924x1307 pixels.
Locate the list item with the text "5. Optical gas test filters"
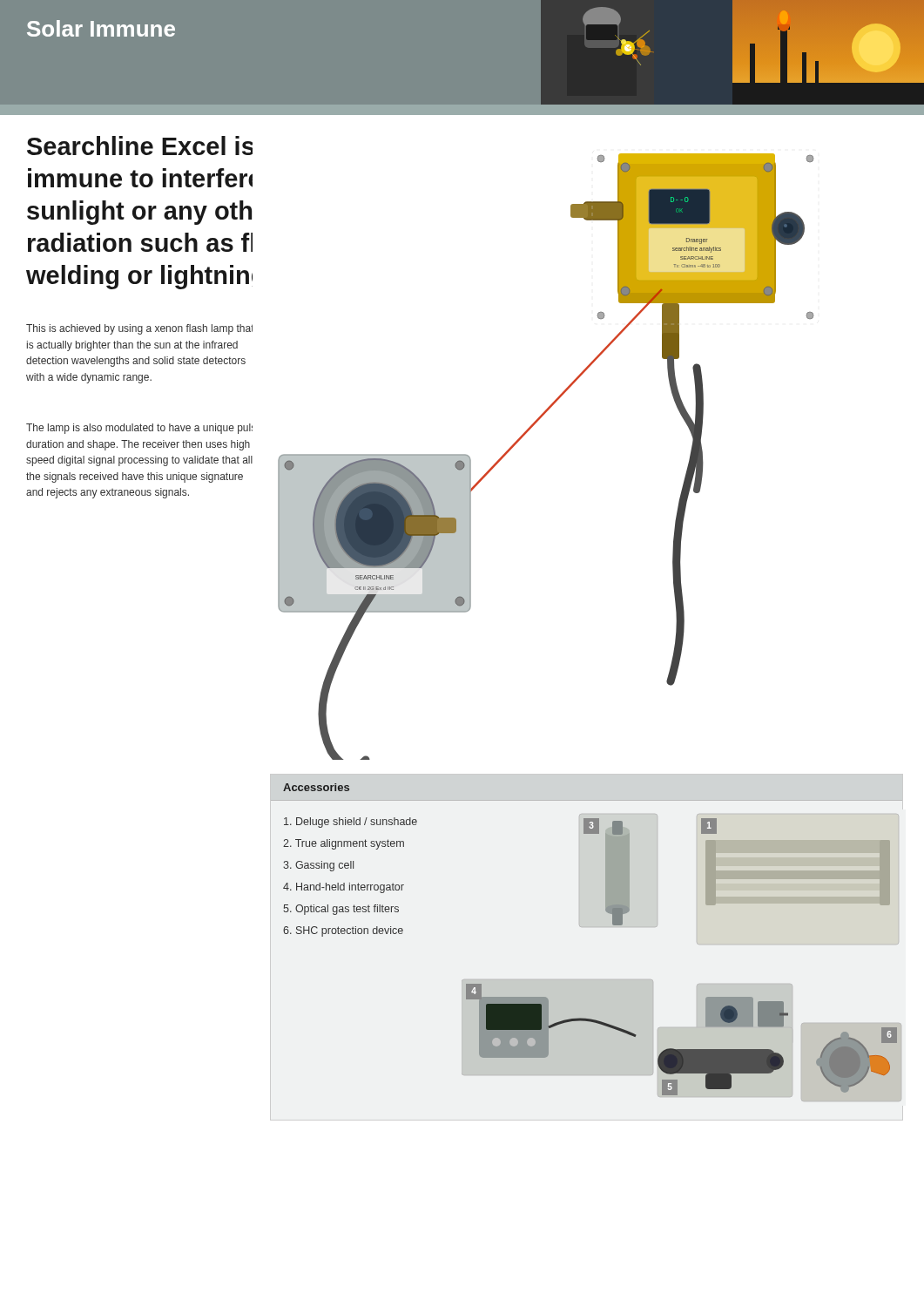(341, 909)
